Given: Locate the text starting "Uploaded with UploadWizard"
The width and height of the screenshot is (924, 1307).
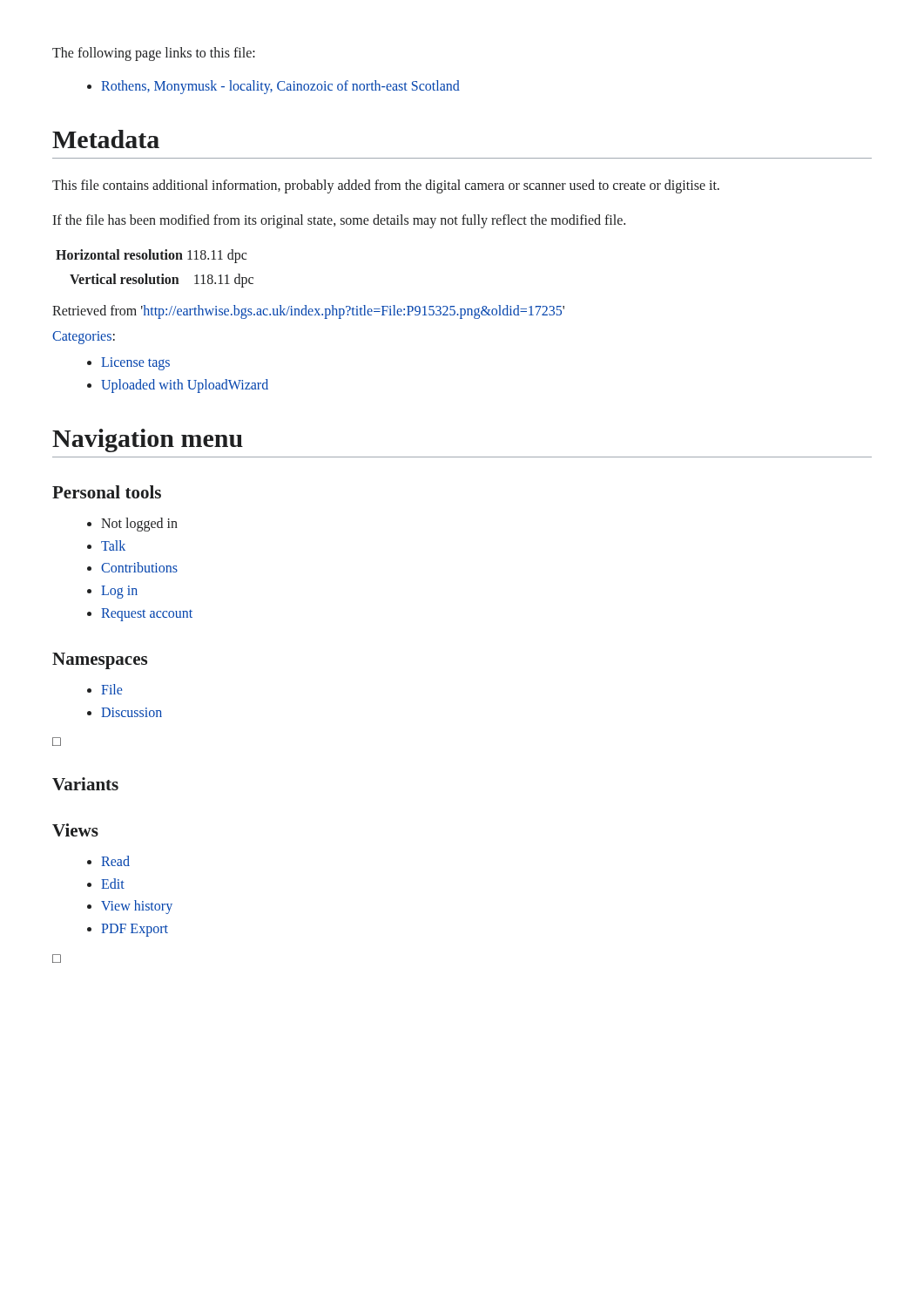Looking at the screenshot, I should point(185,384).
